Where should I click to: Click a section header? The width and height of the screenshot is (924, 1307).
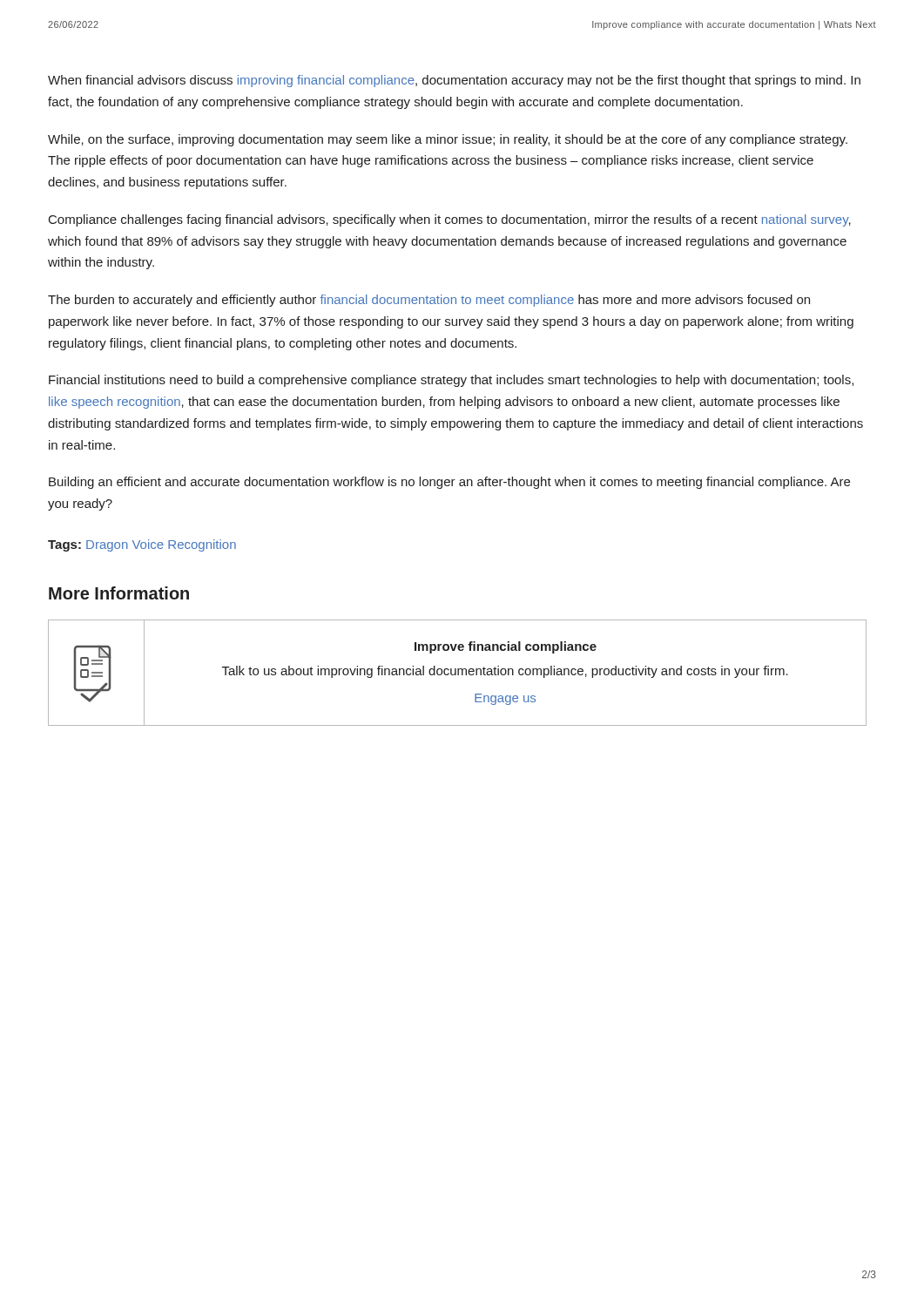(119, 593)
